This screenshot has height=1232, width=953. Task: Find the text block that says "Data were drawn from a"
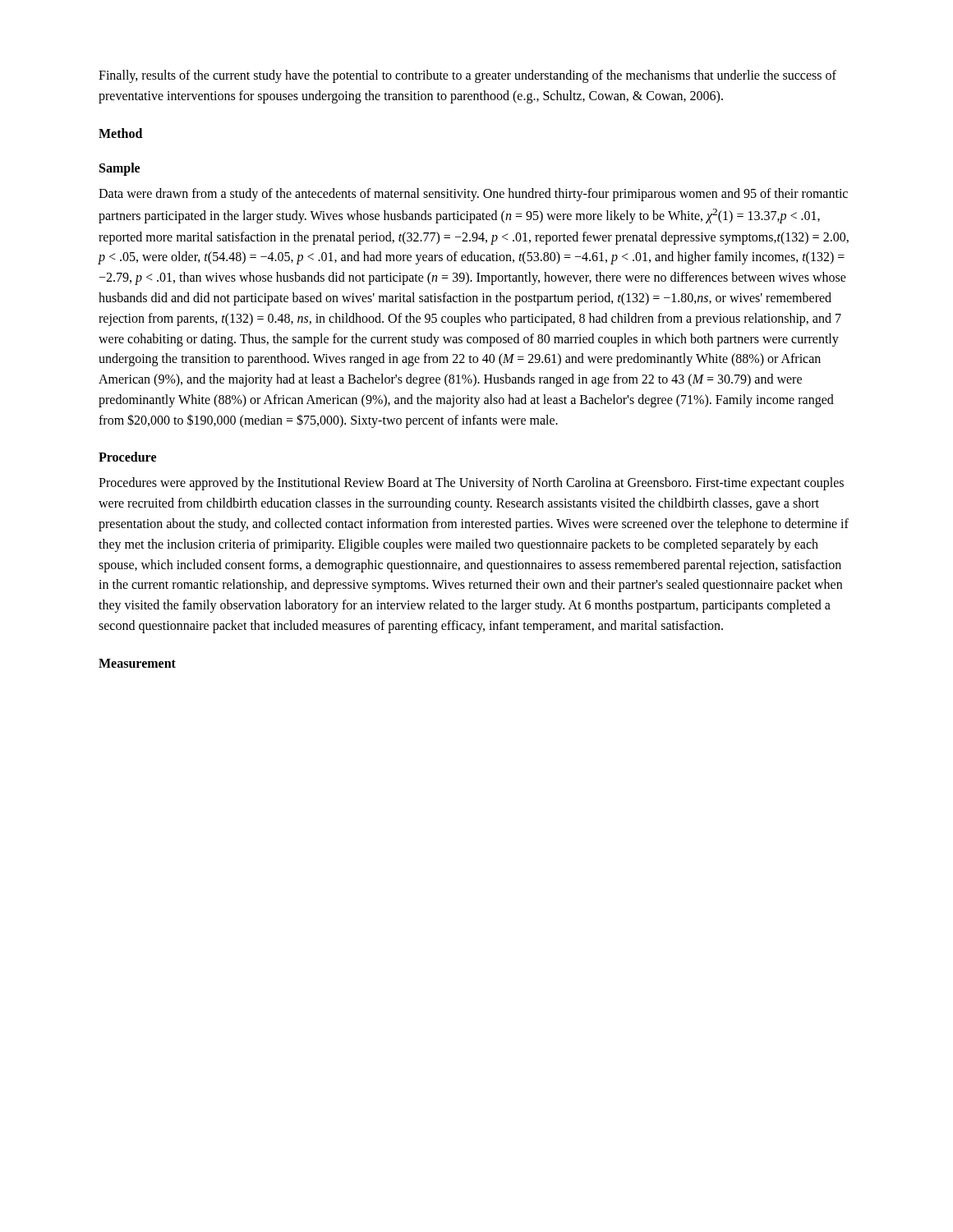pyautogui.click(x=474, y=307)
